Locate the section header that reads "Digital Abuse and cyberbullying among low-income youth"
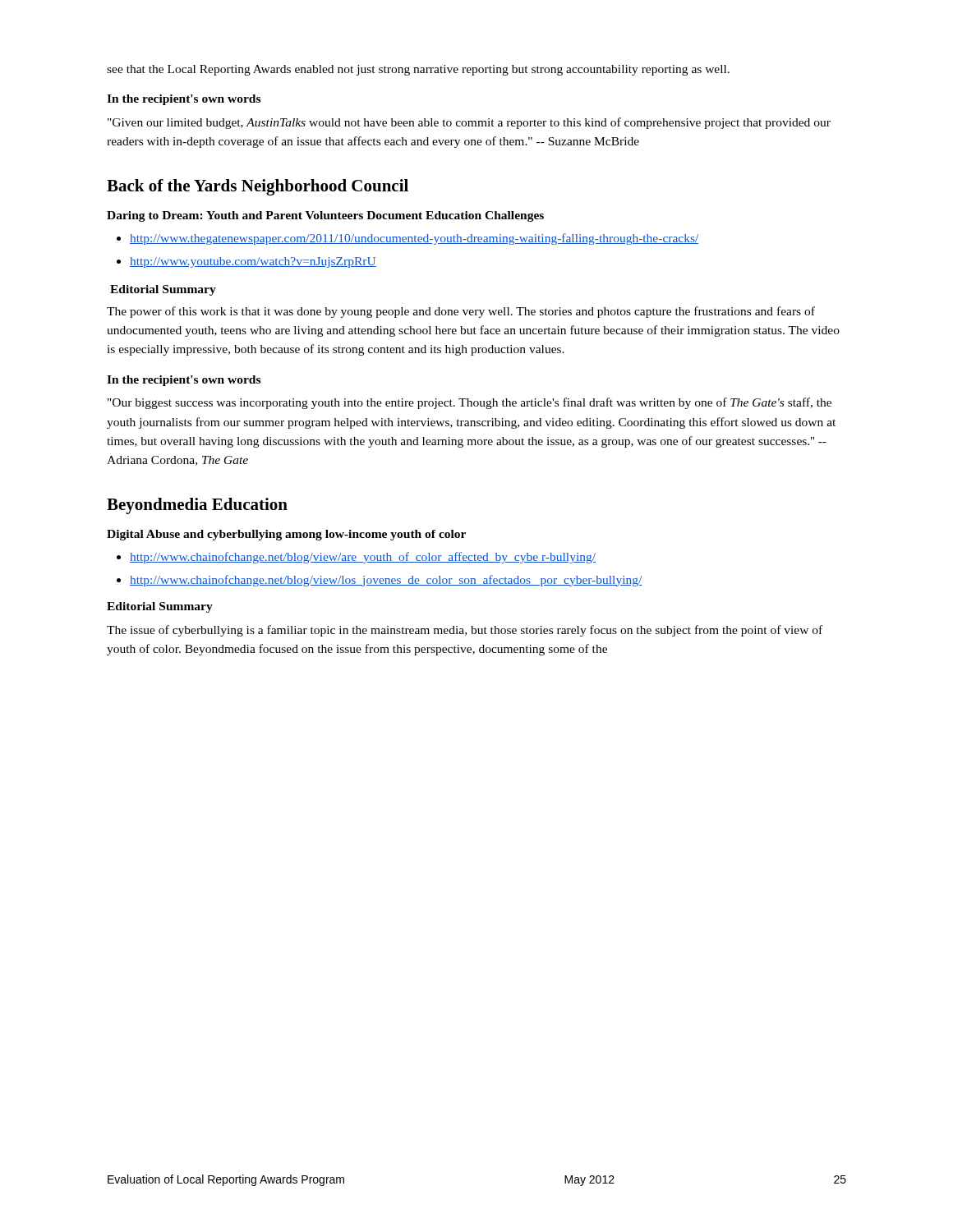This screenshot has height=1232, width=953. click(287, 533)
